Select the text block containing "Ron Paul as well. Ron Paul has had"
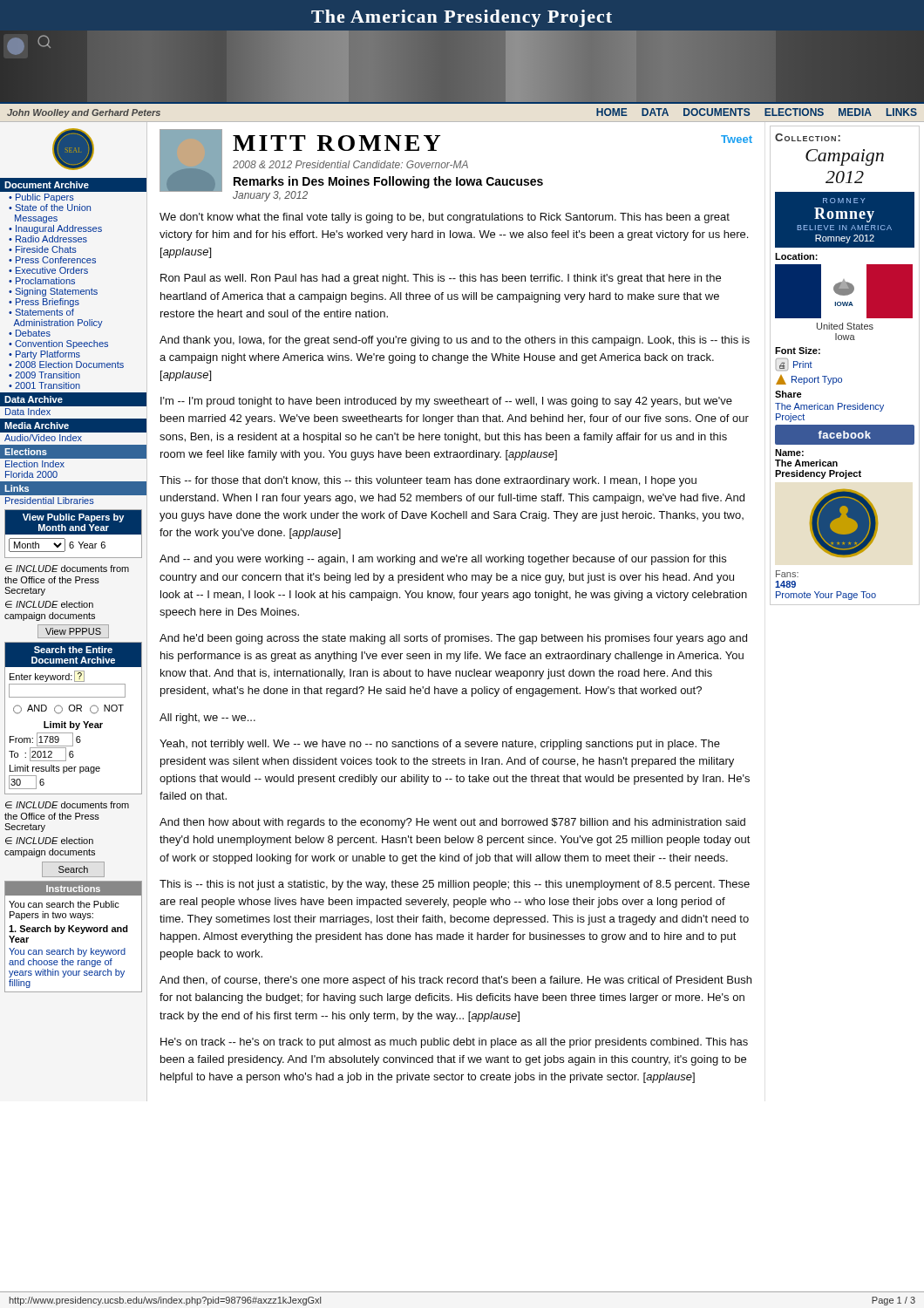The image size is (924, 1308). (x=440, y=296)
